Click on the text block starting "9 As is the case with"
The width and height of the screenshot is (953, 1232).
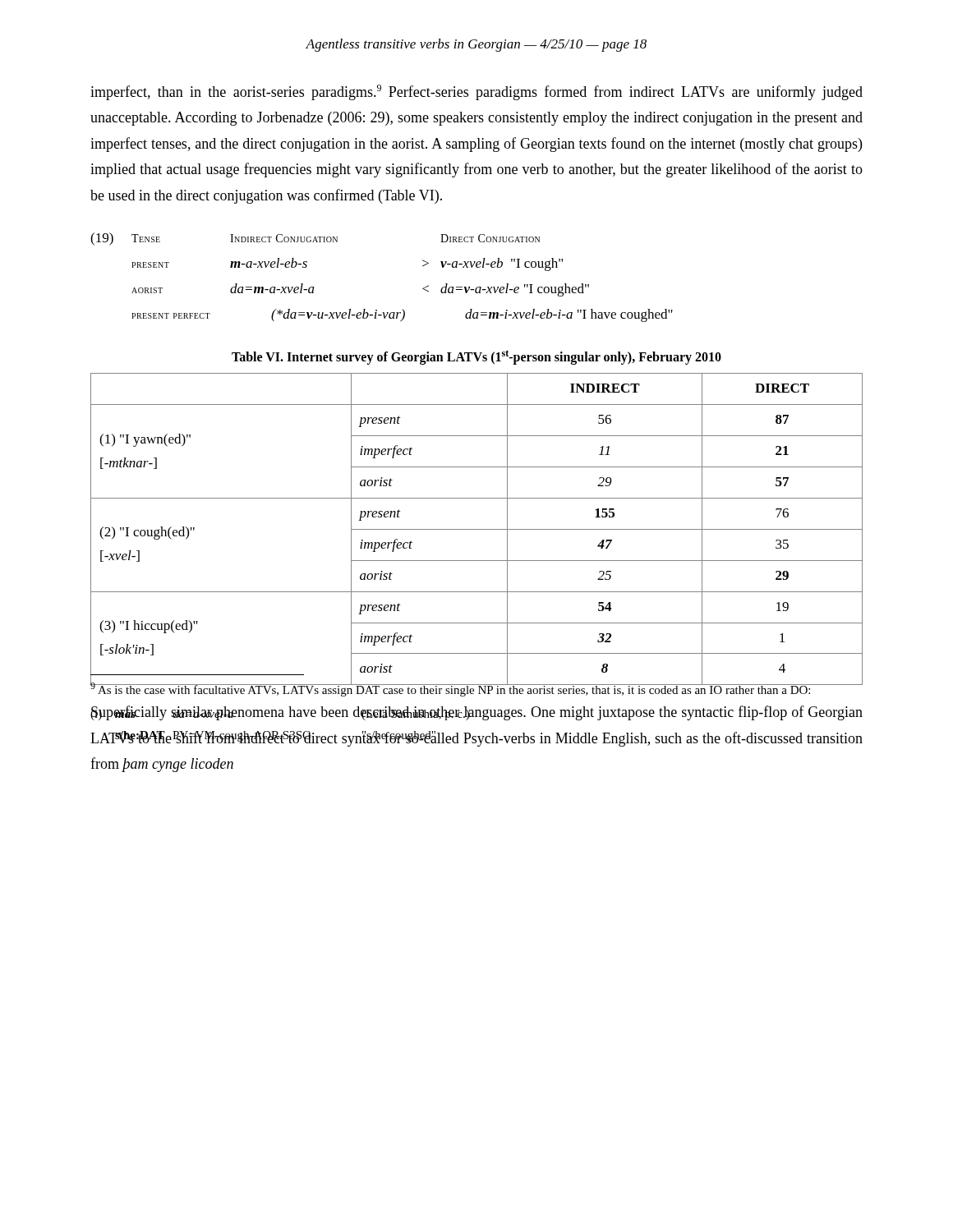tap(476, 710)
